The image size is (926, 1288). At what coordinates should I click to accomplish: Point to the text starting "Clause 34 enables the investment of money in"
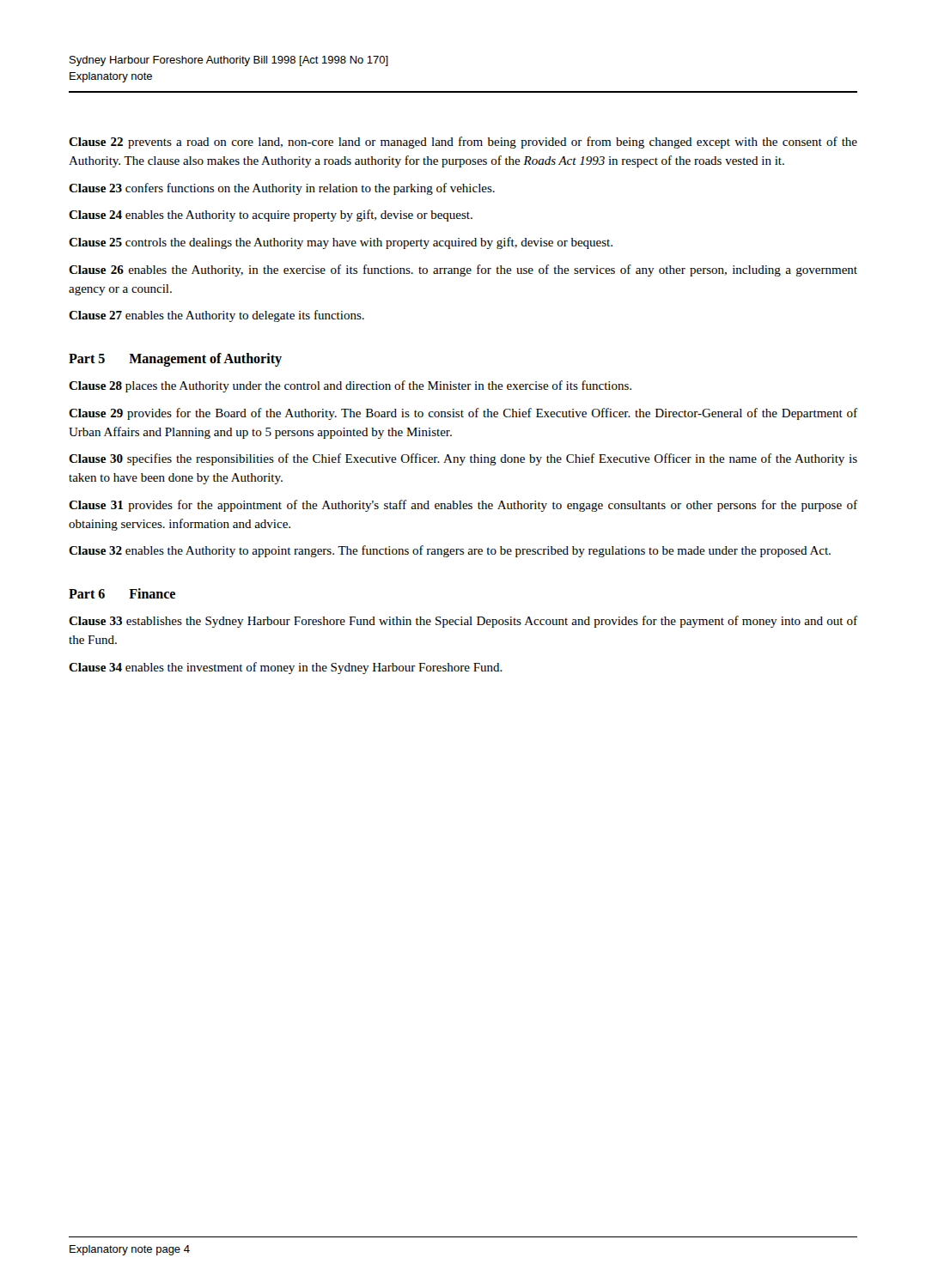[x=286, y=667]
